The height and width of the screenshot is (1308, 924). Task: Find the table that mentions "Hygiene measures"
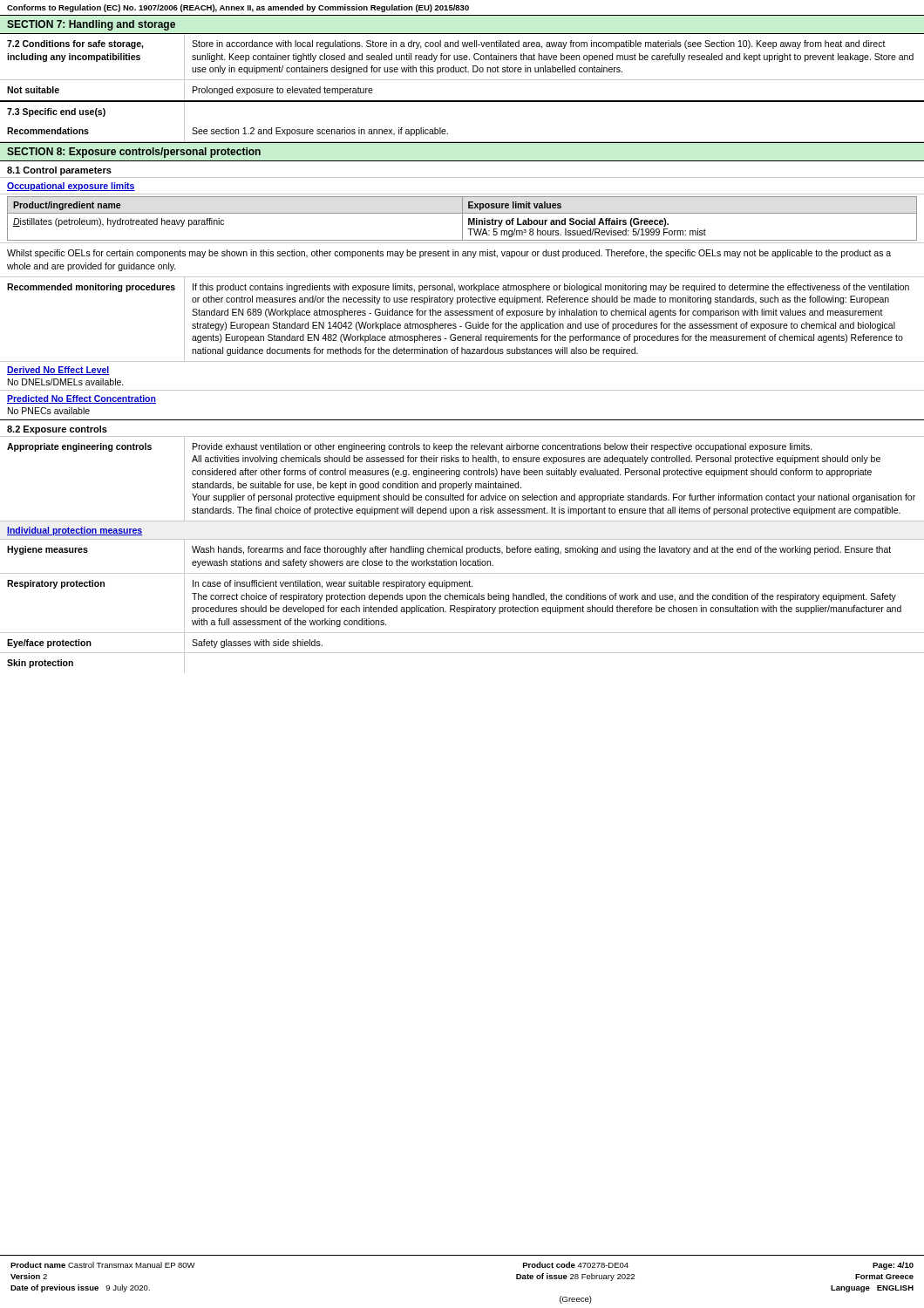462,555
